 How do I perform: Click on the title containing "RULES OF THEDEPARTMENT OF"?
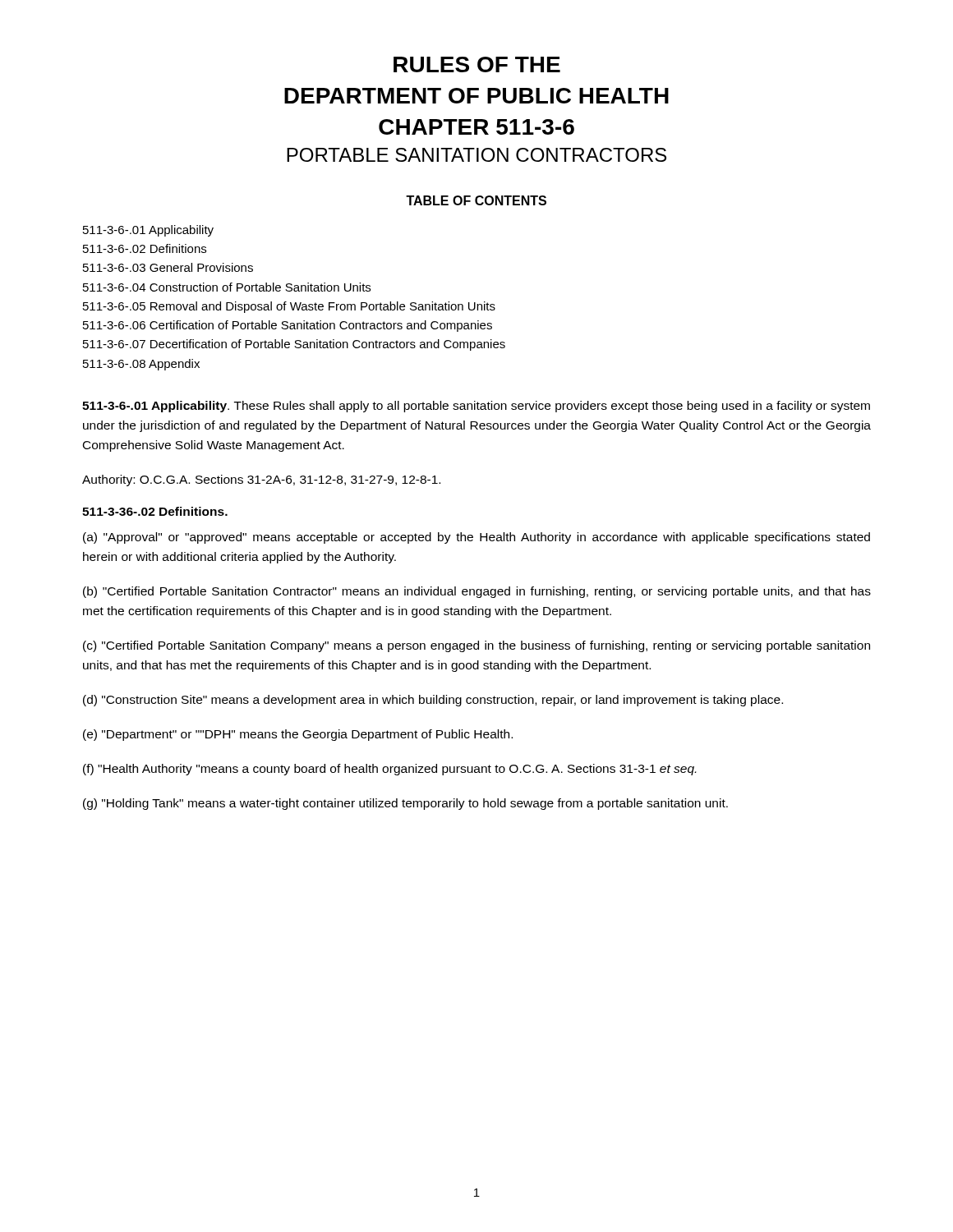tap(476, 109)
